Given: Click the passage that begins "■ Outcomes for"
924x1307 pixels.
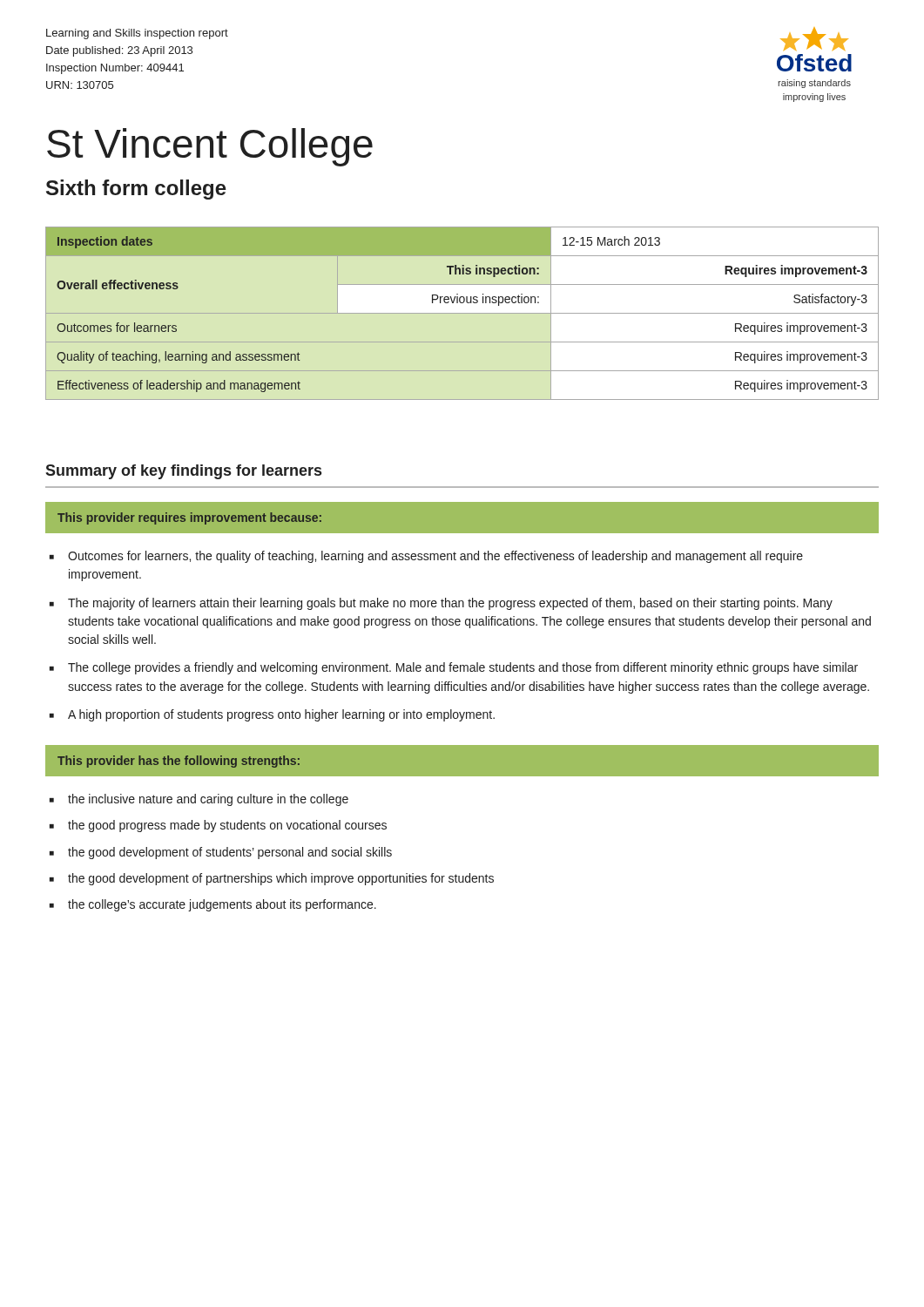Looking at the screenshot, I should (x=426, y=565).
